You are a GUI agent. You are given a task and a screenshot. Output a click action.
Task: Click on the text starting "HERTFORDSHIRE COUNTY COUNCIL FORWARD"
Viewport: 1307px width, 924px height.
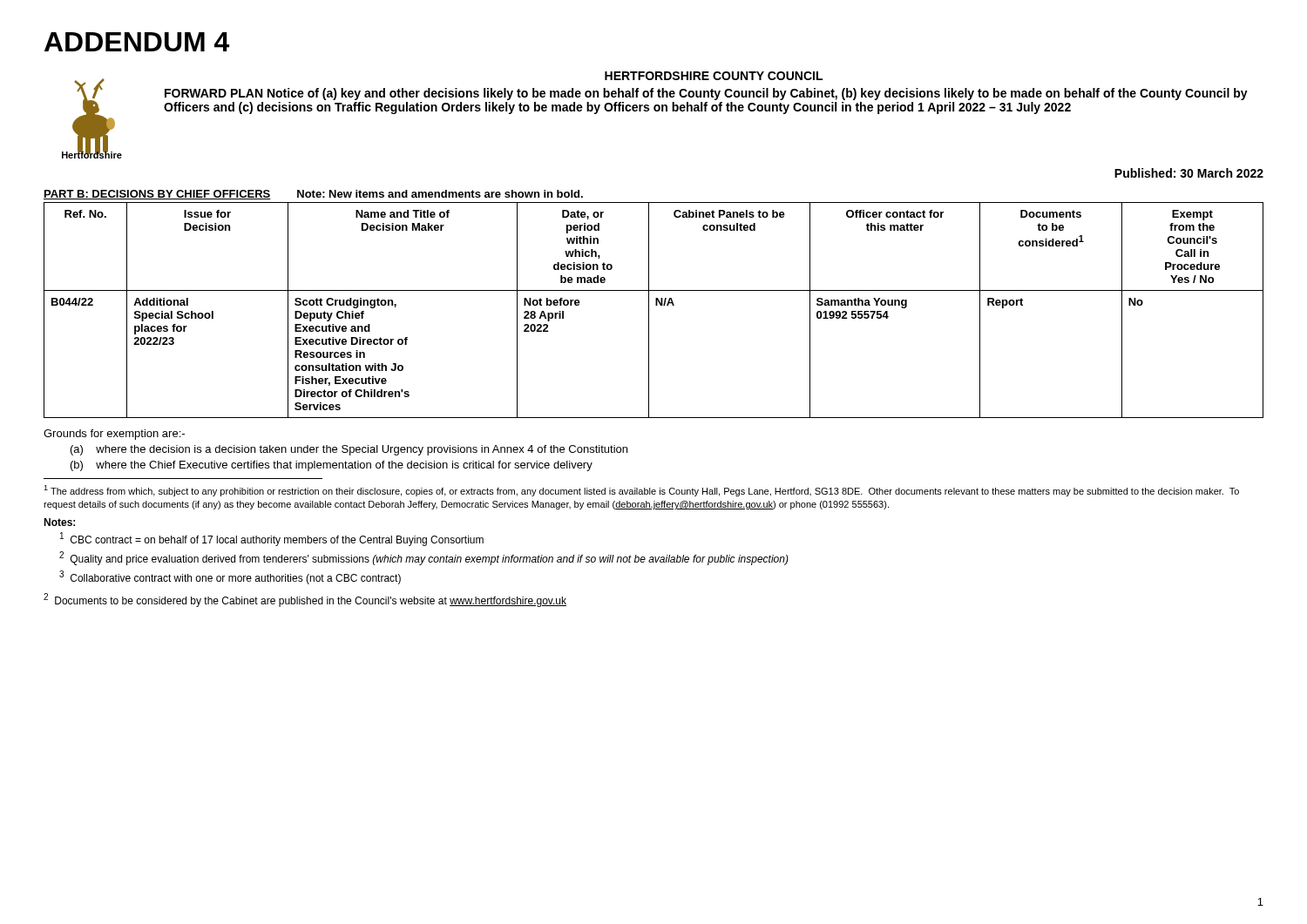coord(714,91)
